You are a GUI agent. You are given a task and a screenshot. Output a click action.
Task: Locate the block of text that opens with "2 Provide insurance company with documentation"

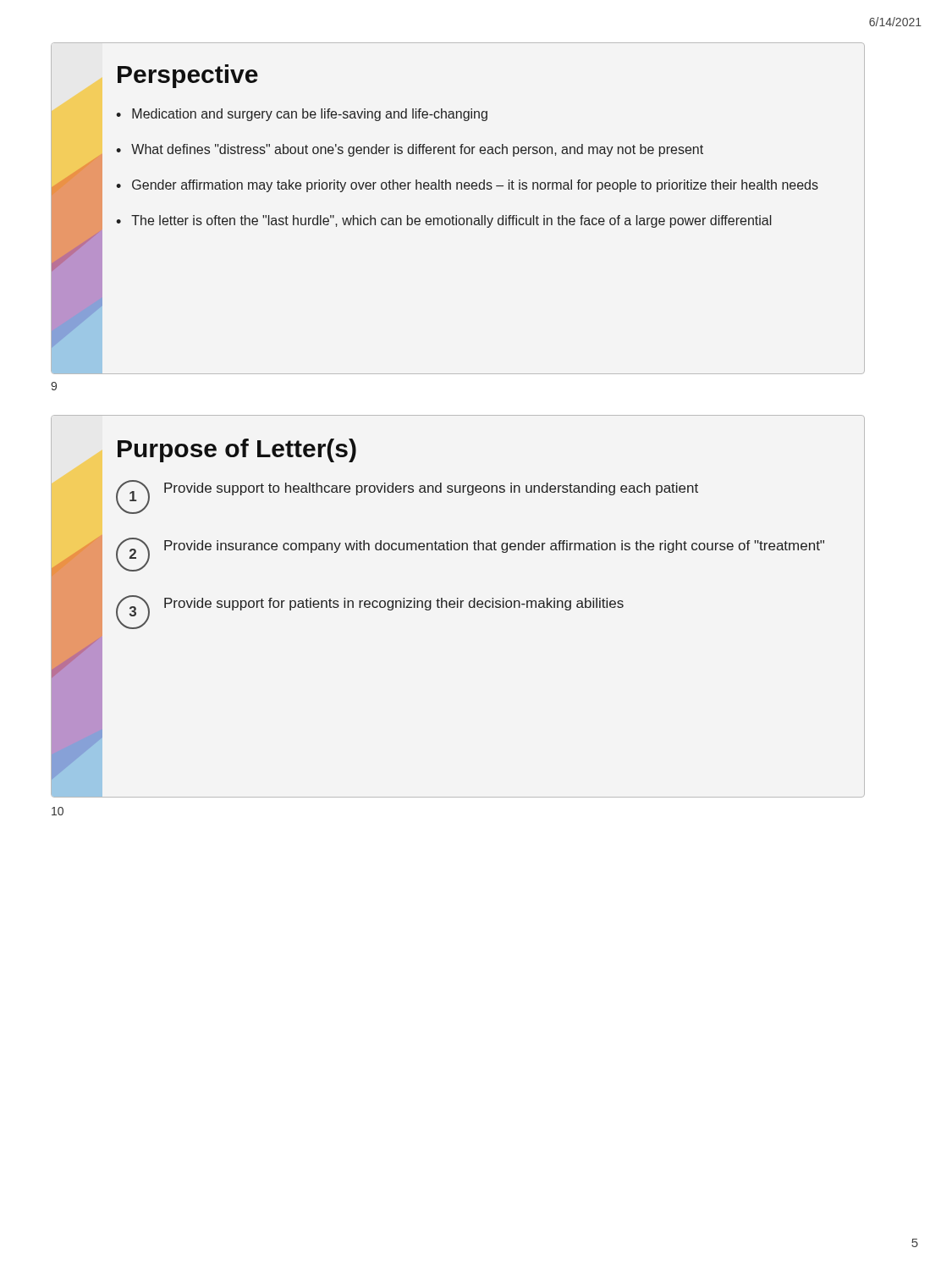470,554
